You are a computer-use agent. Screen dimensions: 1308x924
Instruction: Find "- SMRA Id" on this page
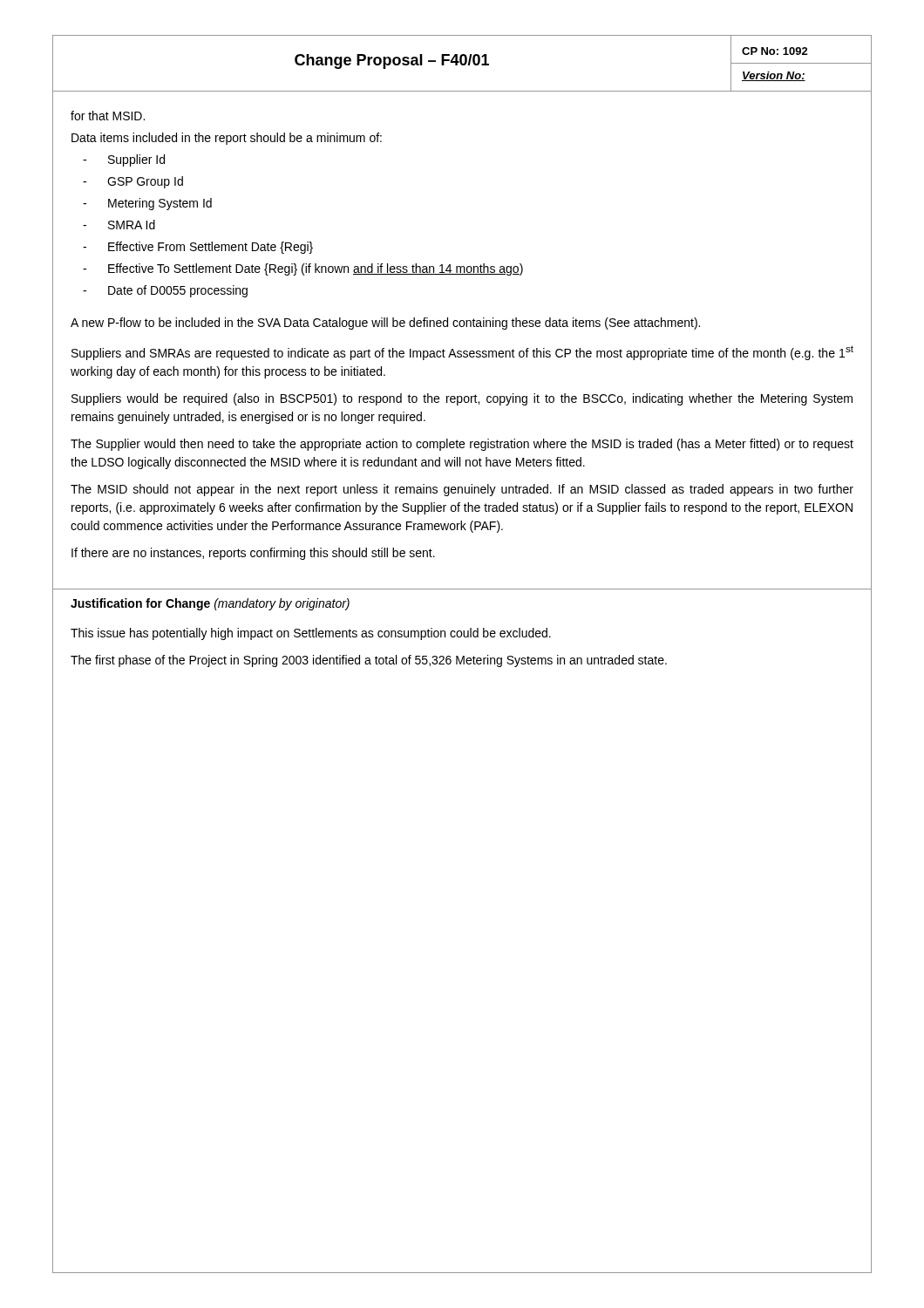[119, 225]
